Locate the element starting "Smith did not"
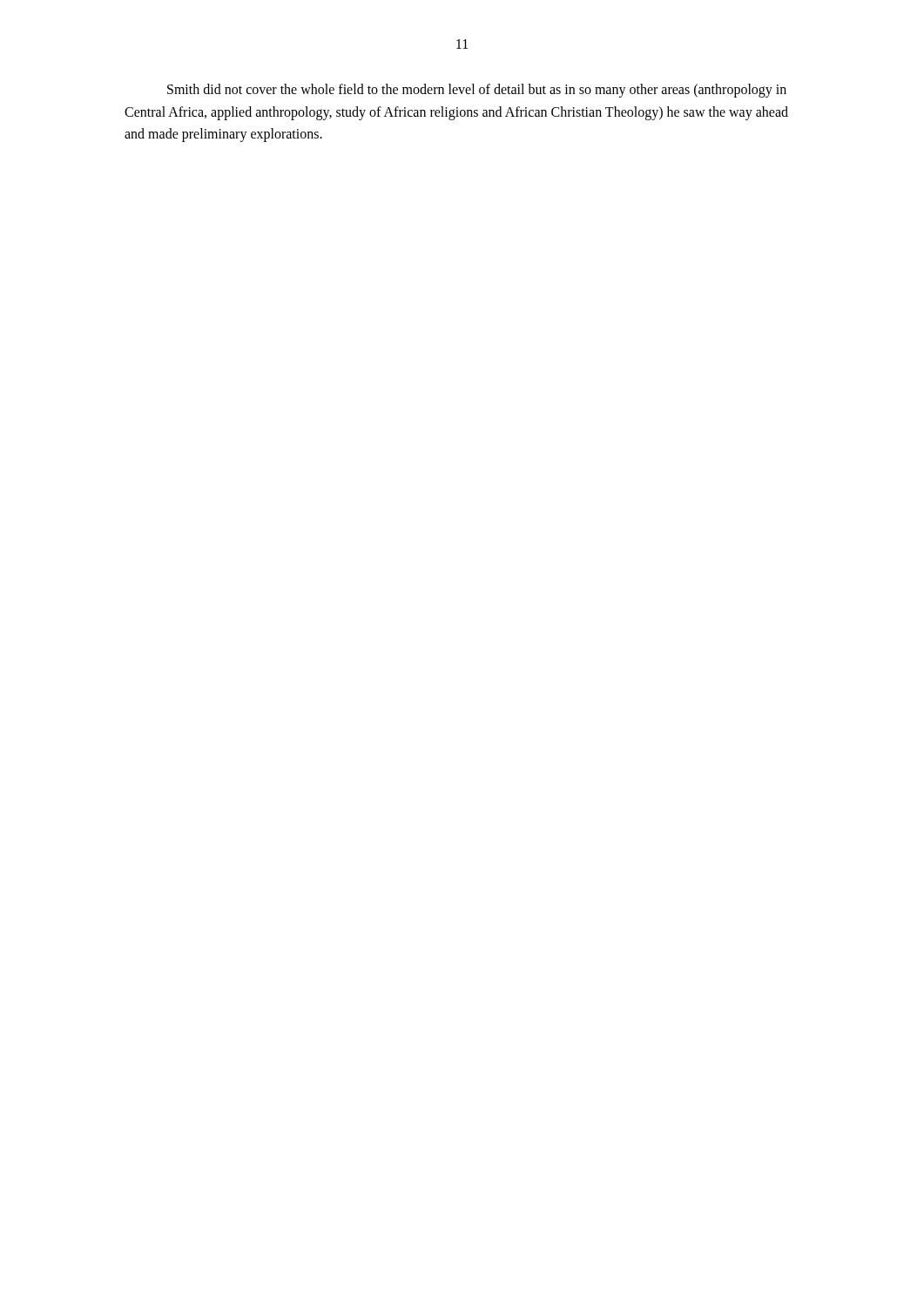 tap(456, 112)
